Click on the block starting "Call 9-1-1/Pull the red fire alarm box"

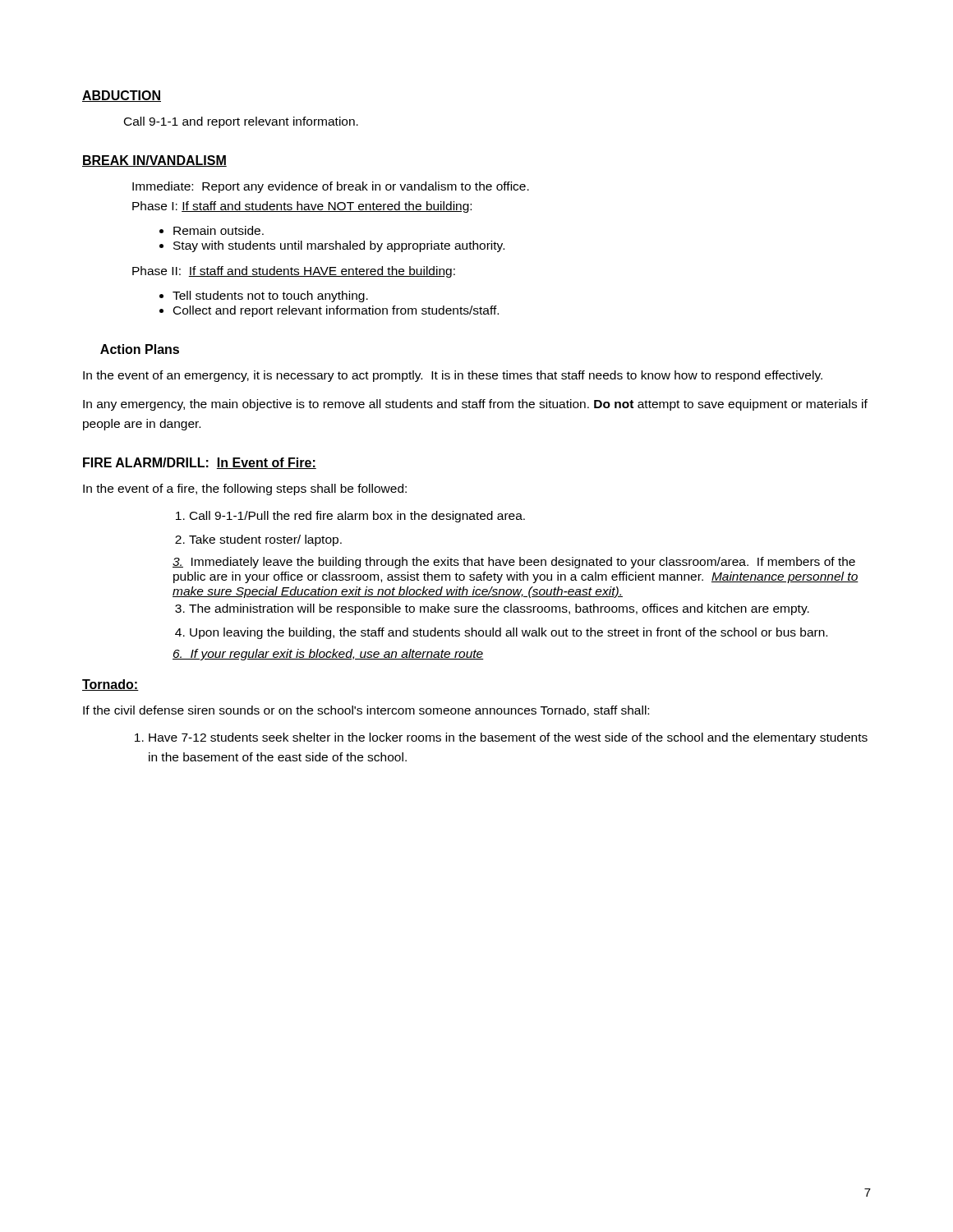coord(530,516)
